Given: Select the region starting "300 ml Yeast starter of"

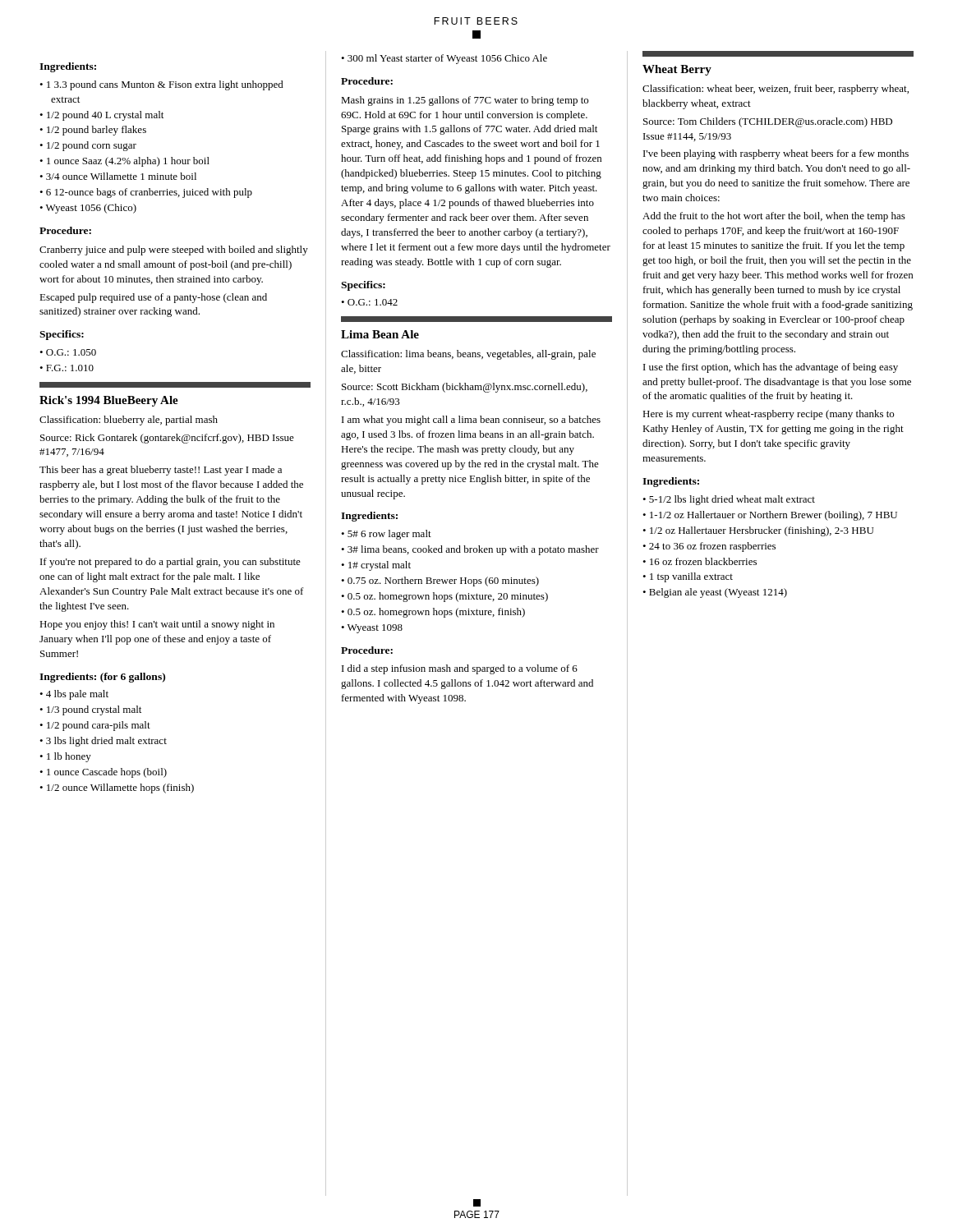Looking at the screenshot, I should tap(447, 58).
